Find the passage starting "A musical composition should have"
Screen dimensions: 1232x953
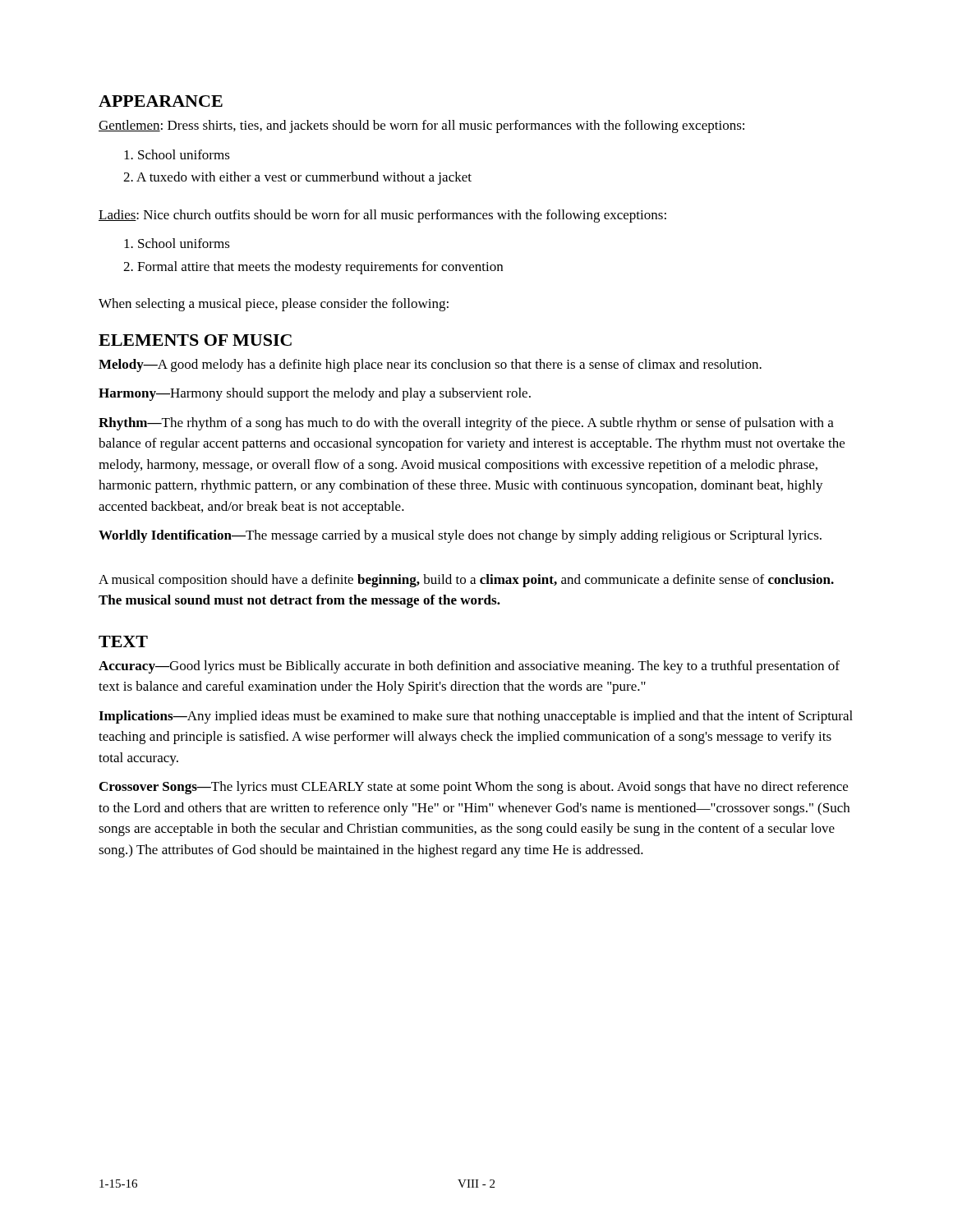click(466, 590)
